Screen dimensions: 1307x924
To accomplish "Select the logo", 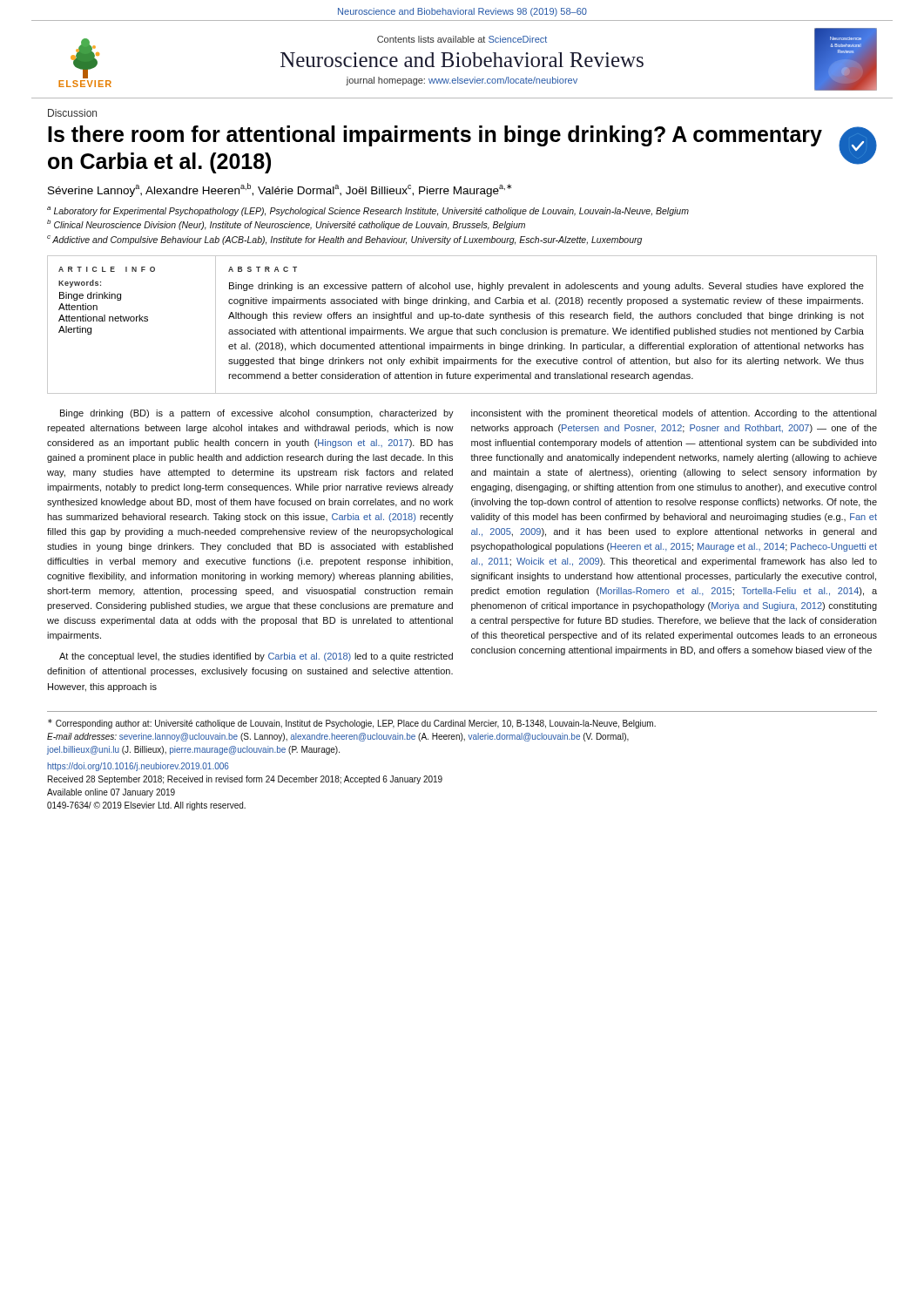I will 462,59.
